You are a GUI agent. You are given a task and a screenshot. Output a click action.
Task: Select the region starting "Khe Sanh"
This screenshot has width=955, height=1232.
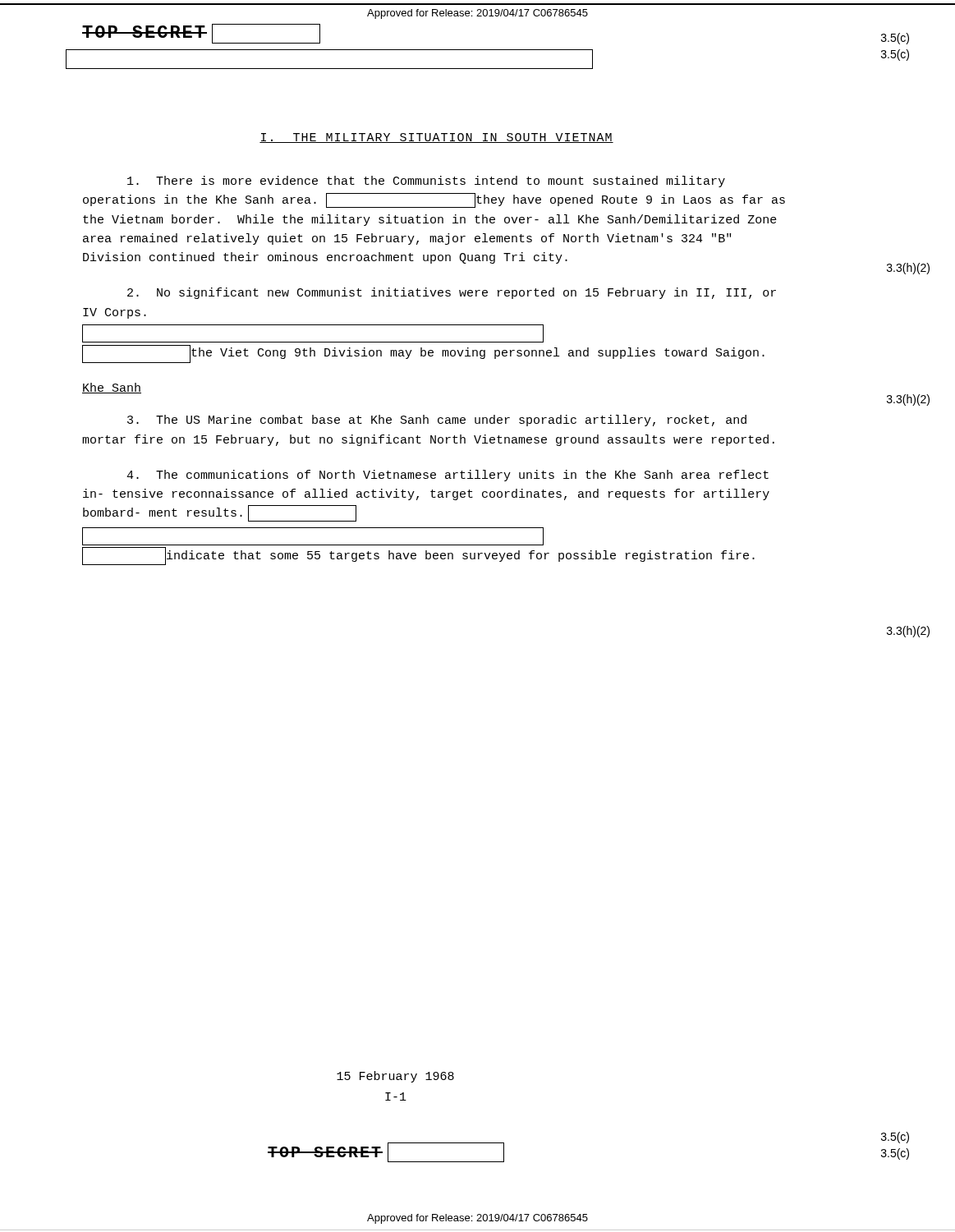click(112, 389)
